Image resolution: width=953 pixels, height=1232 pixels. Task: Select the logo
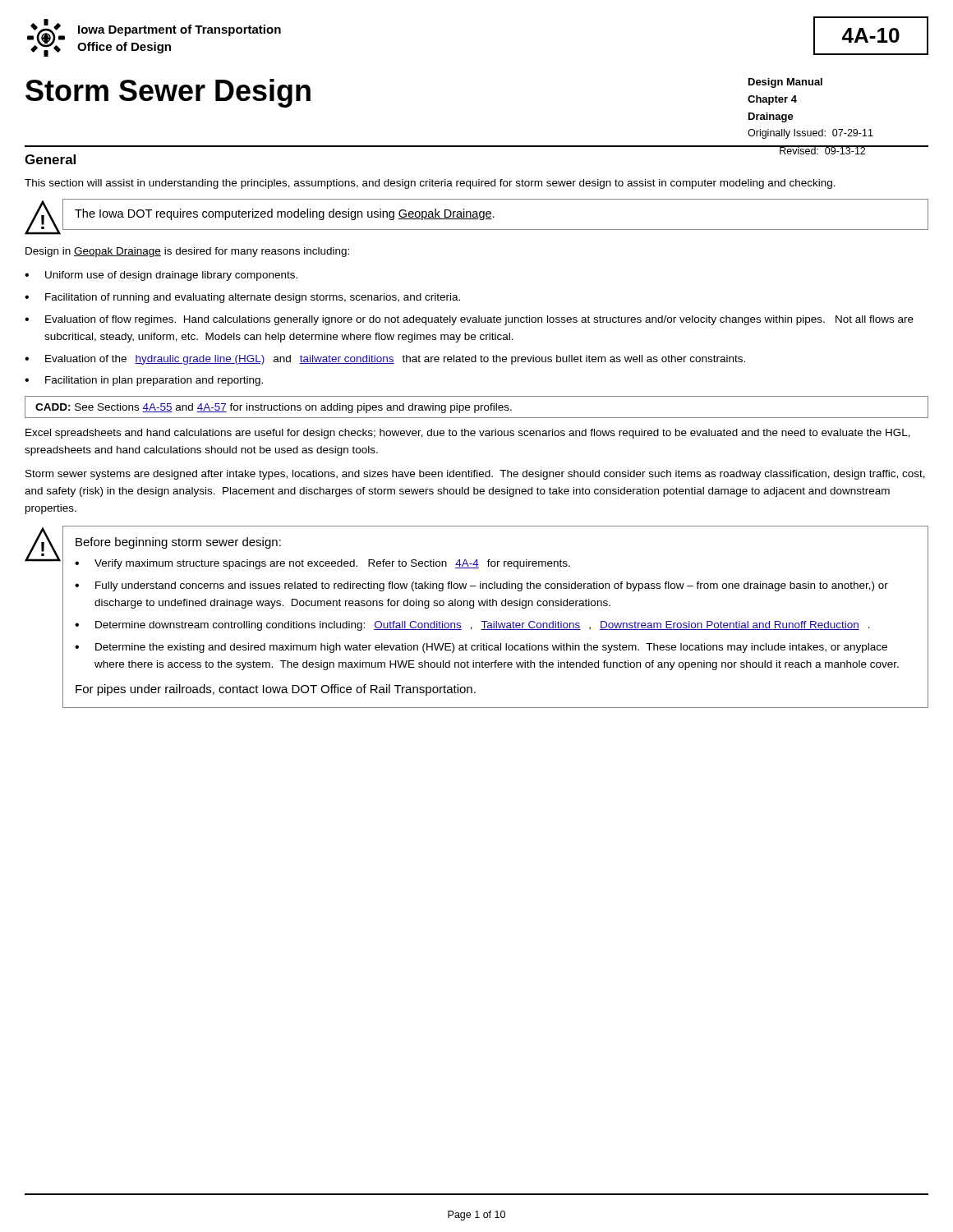pyautogui.click(x=153, y=38)
